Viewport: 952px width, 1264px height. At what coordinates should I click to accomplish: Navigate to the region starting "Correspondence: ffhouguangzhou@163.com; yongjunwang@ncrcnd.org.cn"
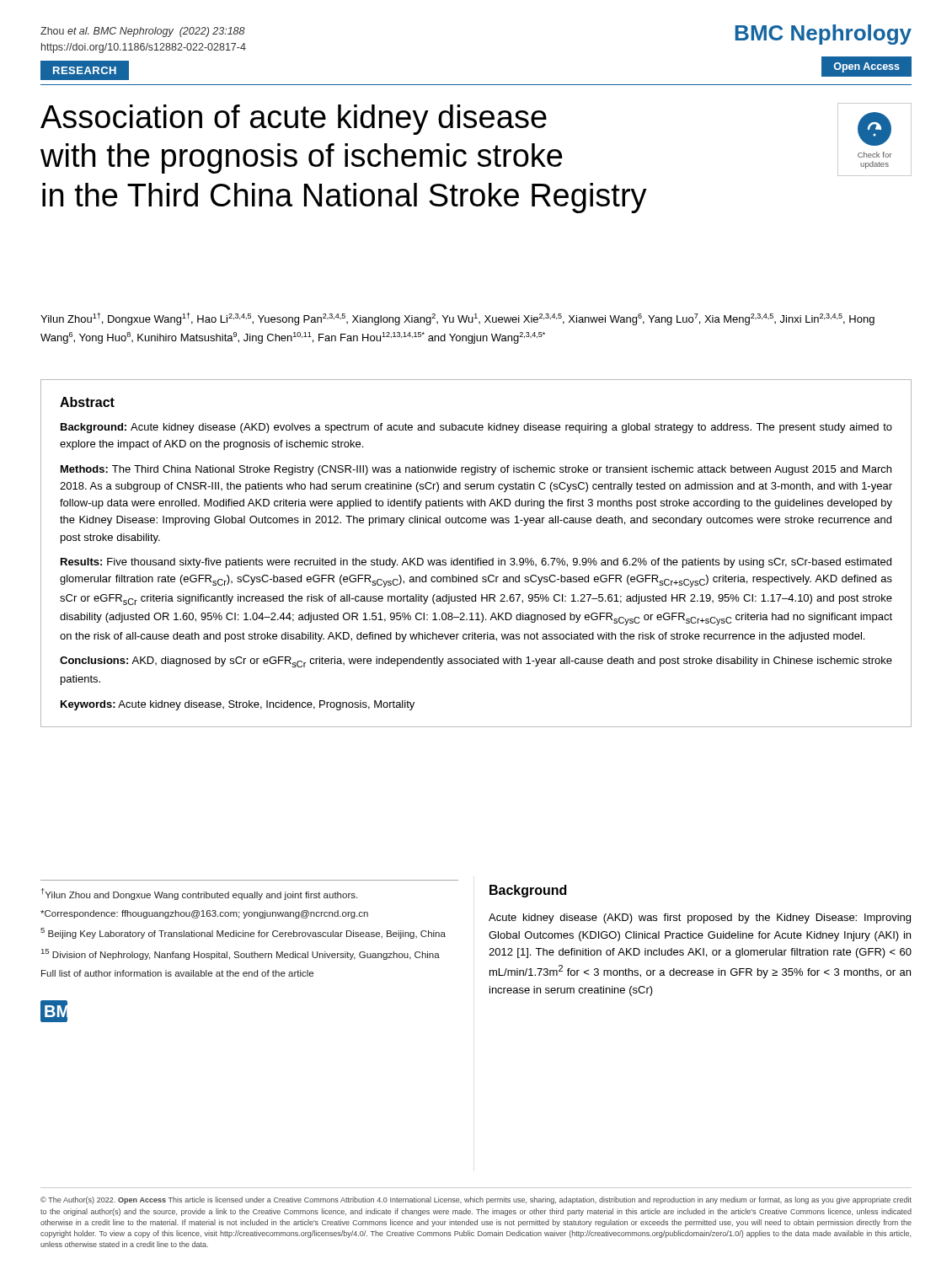(205, 913)
